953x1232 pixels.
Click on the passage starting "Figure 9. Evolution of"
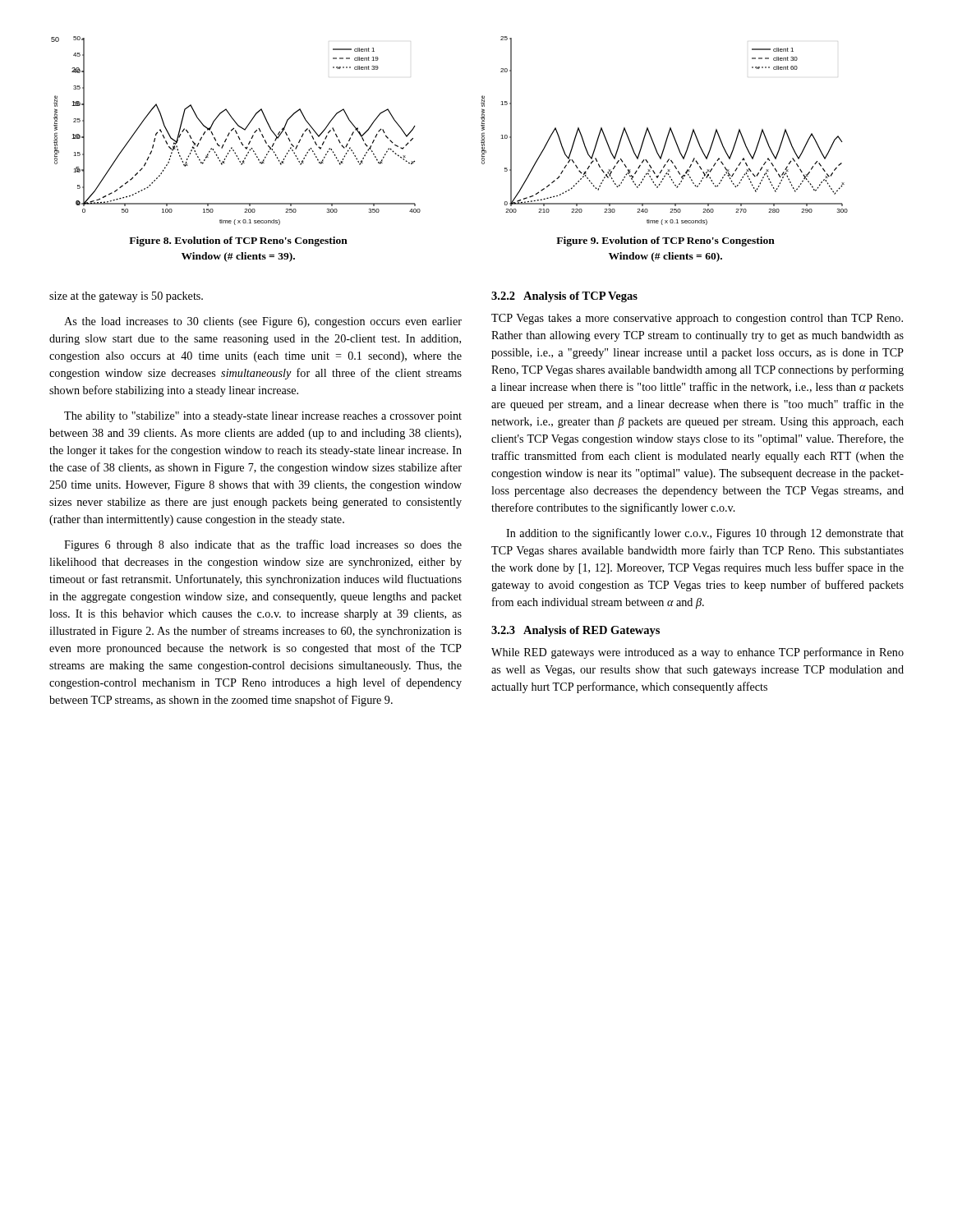click(665, 248)
